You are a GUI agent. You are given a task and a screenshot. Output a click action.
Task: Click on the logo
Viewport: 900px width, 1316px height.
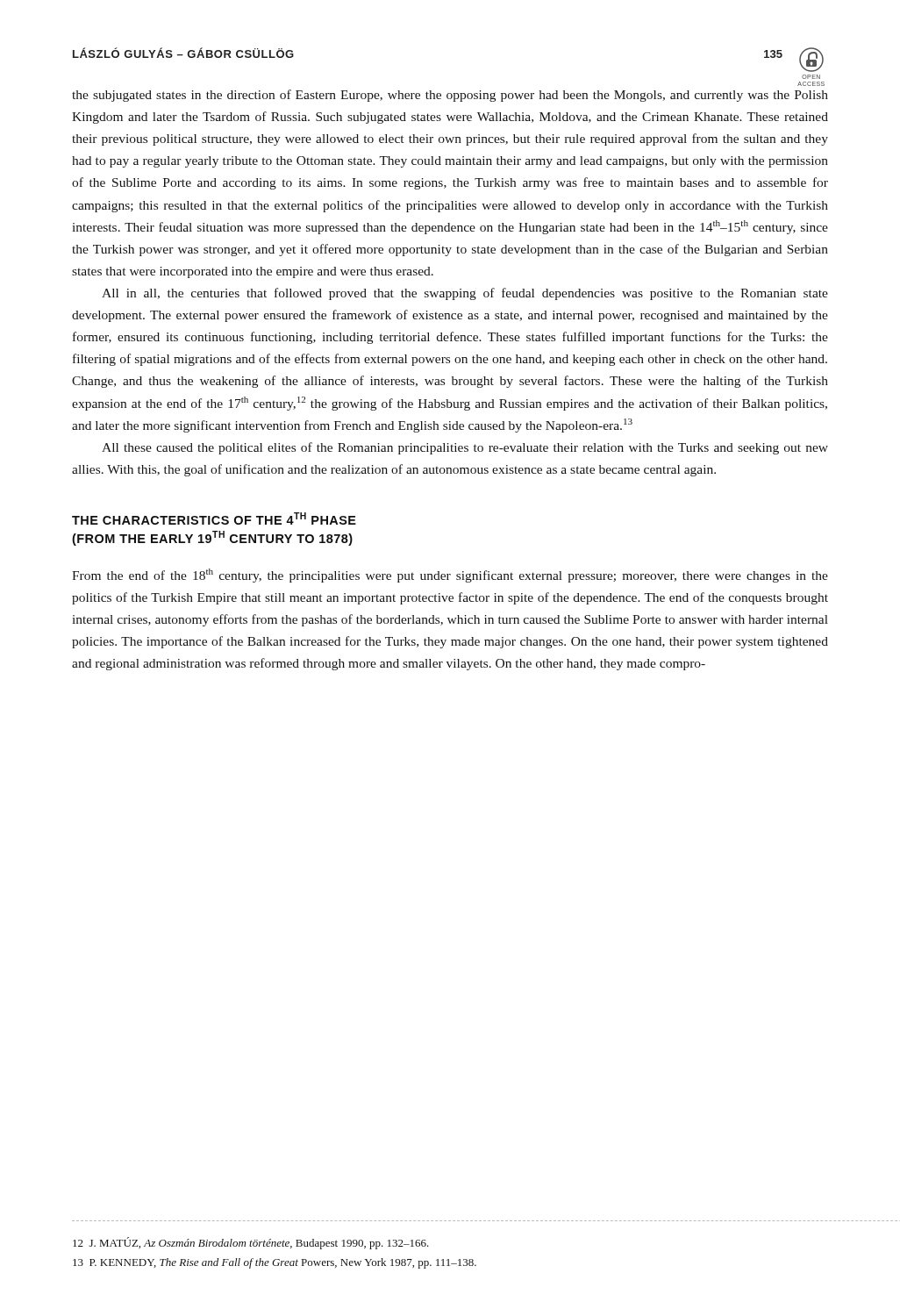click(x=811, y=68)
